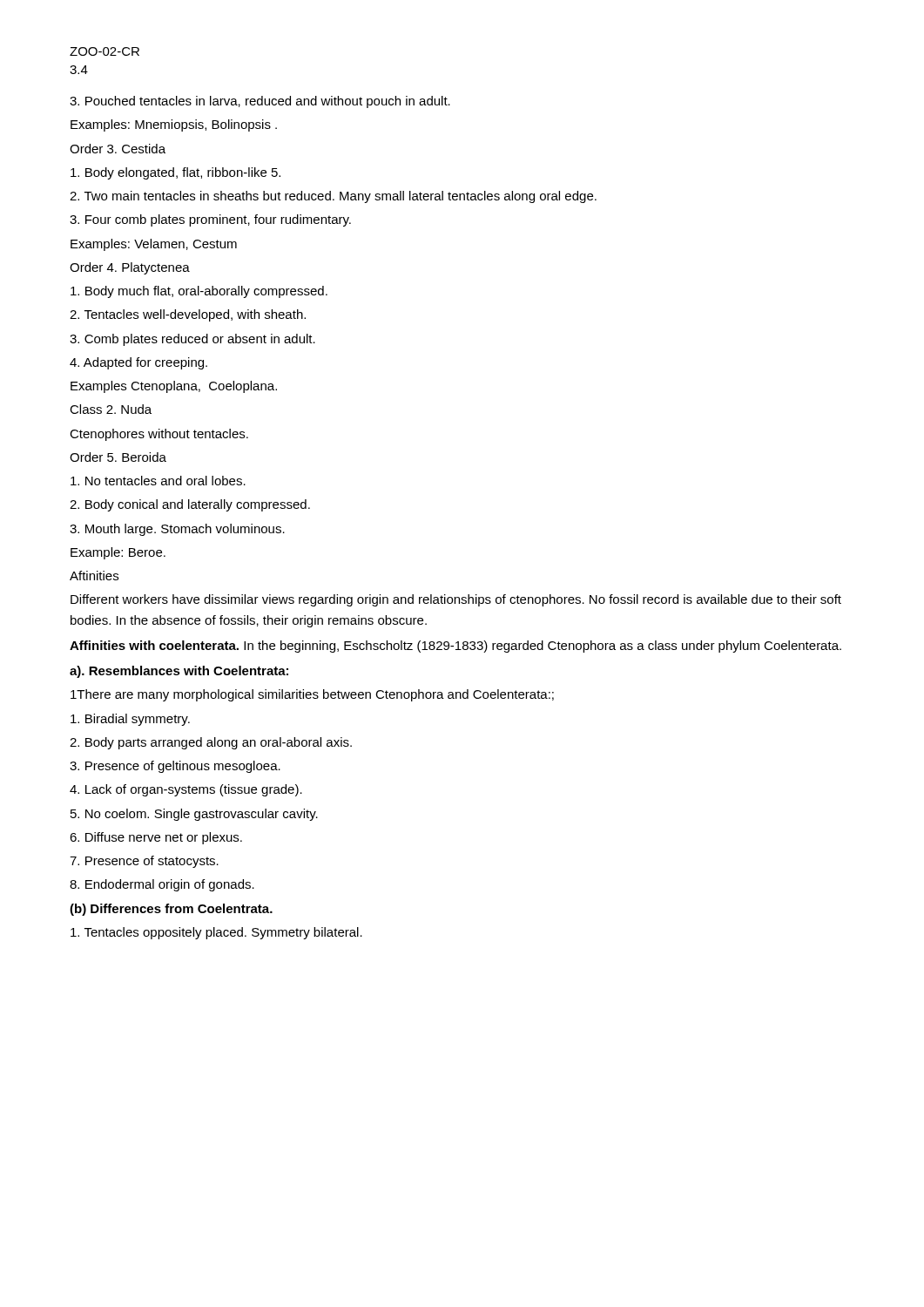Select the list item that says "5. No coelom. Single"
The width and height of the screenshot is (924, 1307).
[194, 813]
